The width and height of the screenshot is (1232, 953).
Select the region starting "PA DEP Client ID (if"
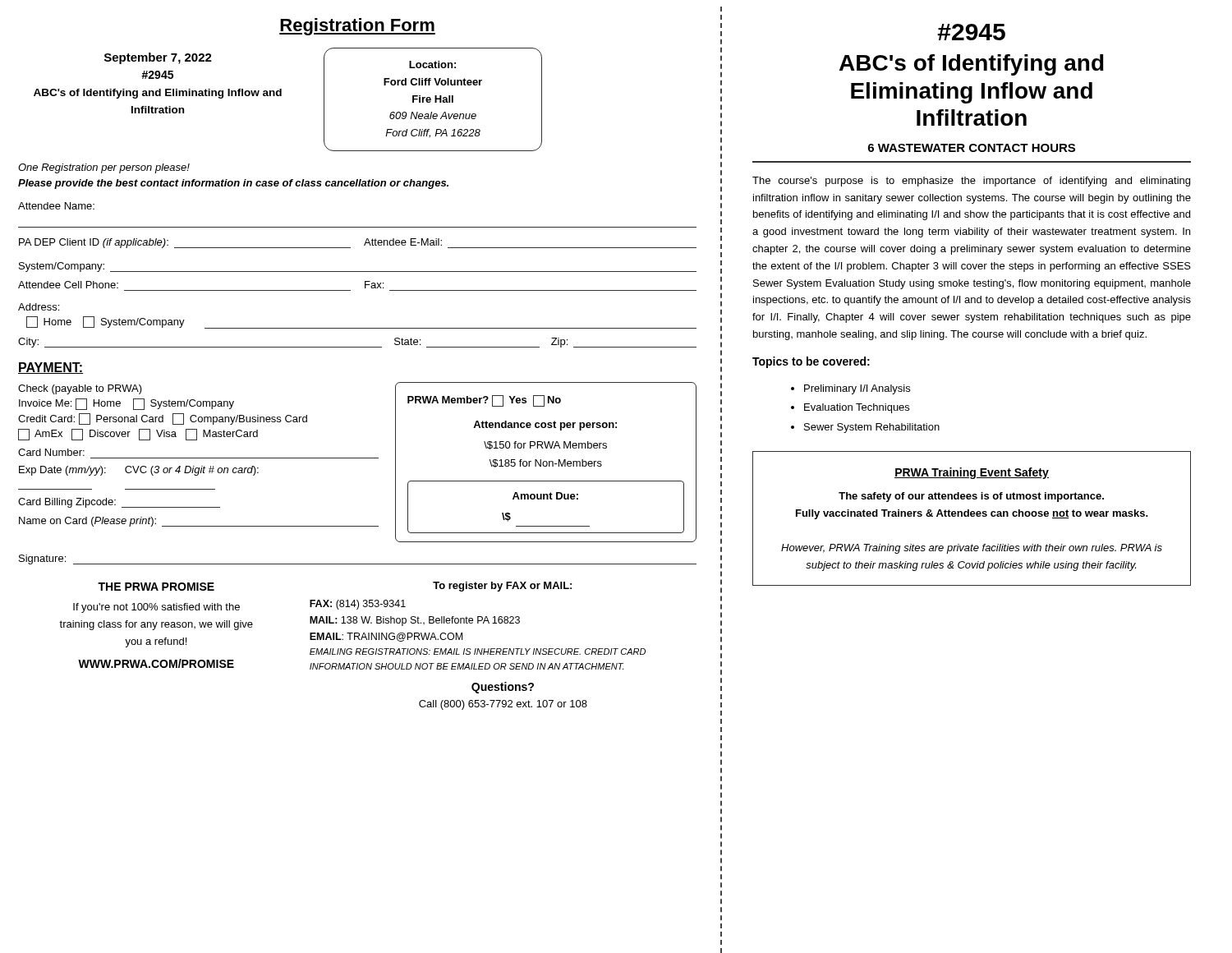(x=357, y=244)
